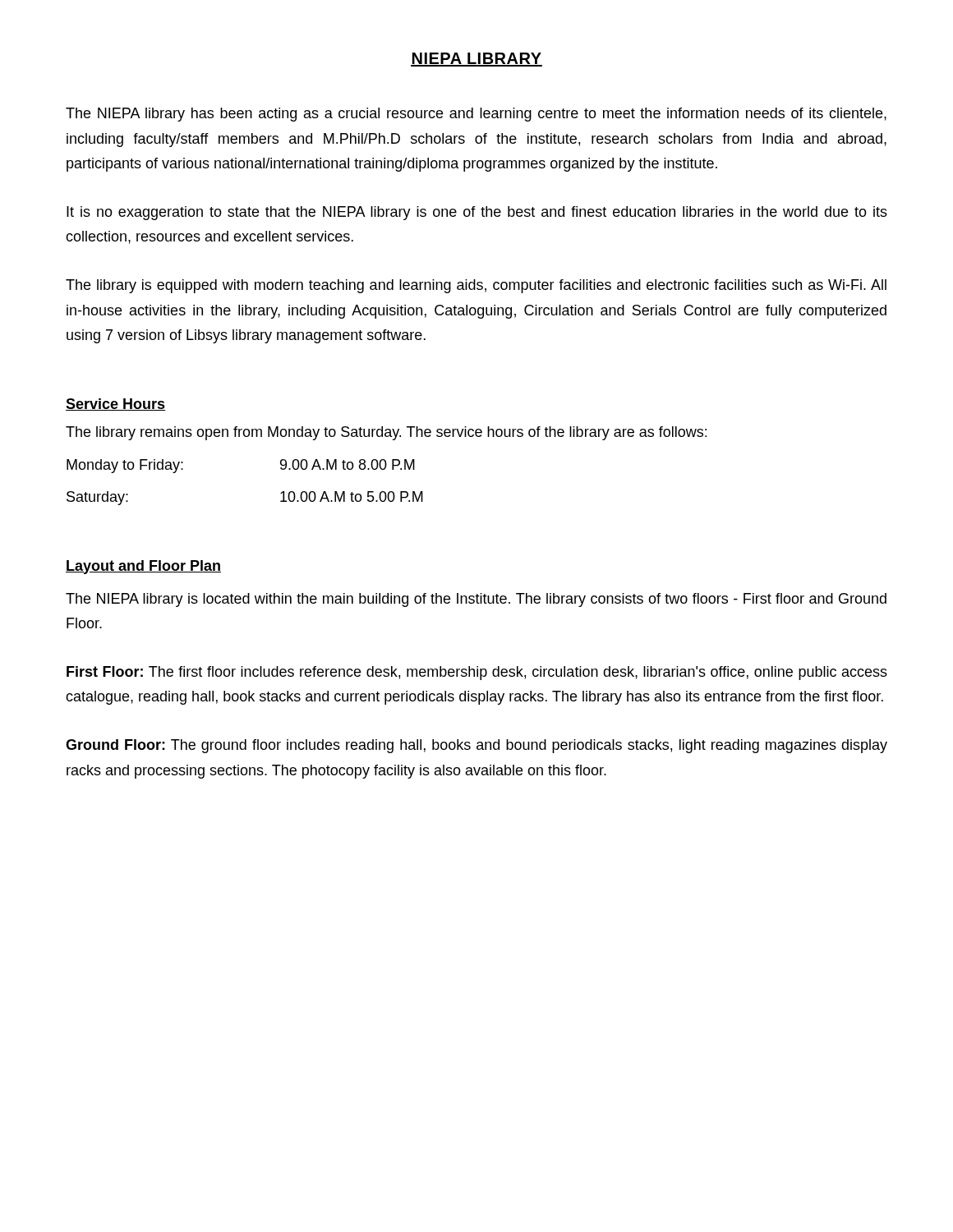Select the text block that reads "First Floor: The first floor includes reference desk,"
The width and height of the screenshot is (953, 1232).
coord(476,684)
